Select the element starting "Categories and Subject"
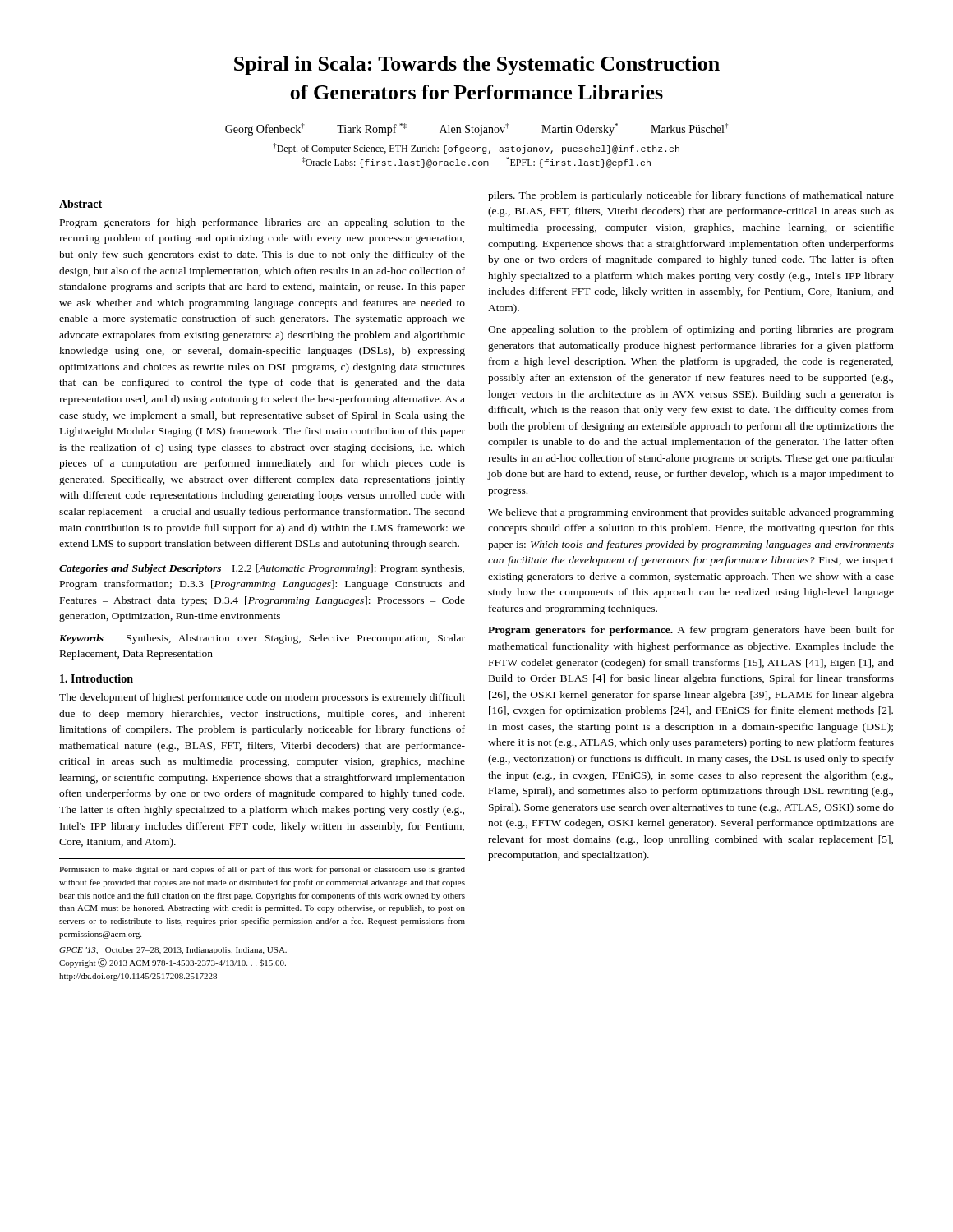Screen dimensions: 1232x953 [x=262, y=592]
